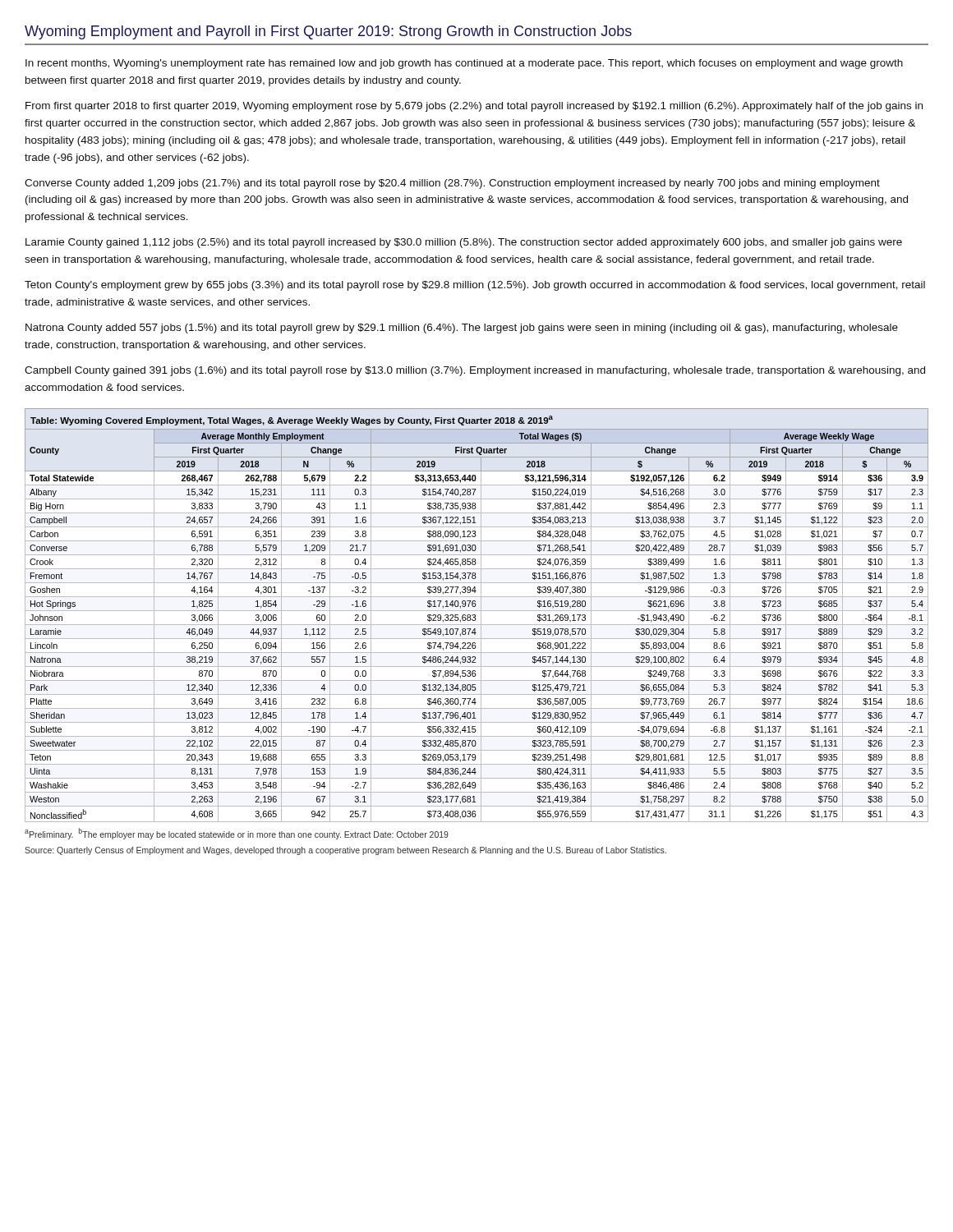Find the region starting "In recent months,"

coord(464,71)
